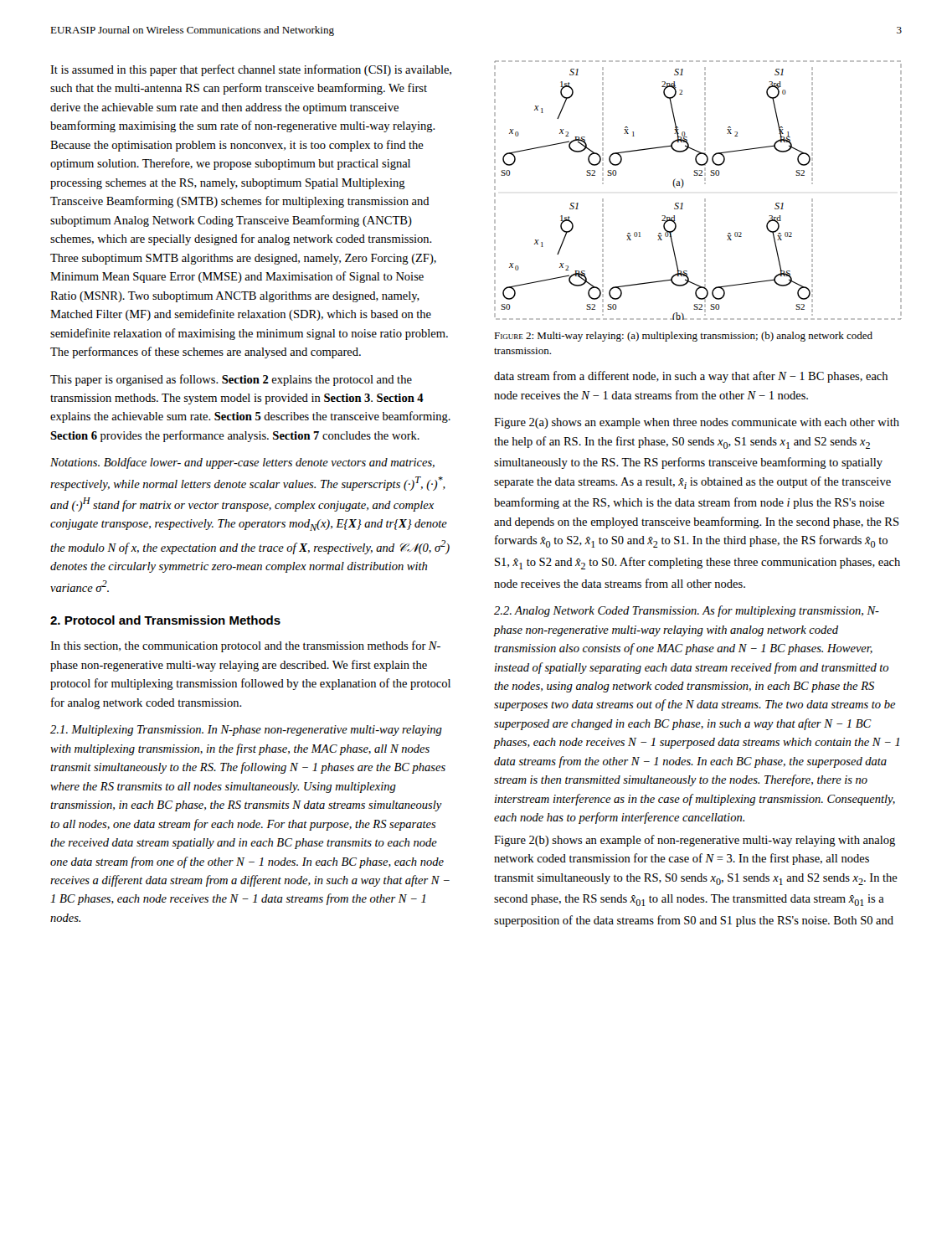The height and width of the screenshot is (1256, 952).
Task: Click on the section header that reads "2. Protocol and Transmission Methods"
Action: pyautogui.click(x=251, y=620)
